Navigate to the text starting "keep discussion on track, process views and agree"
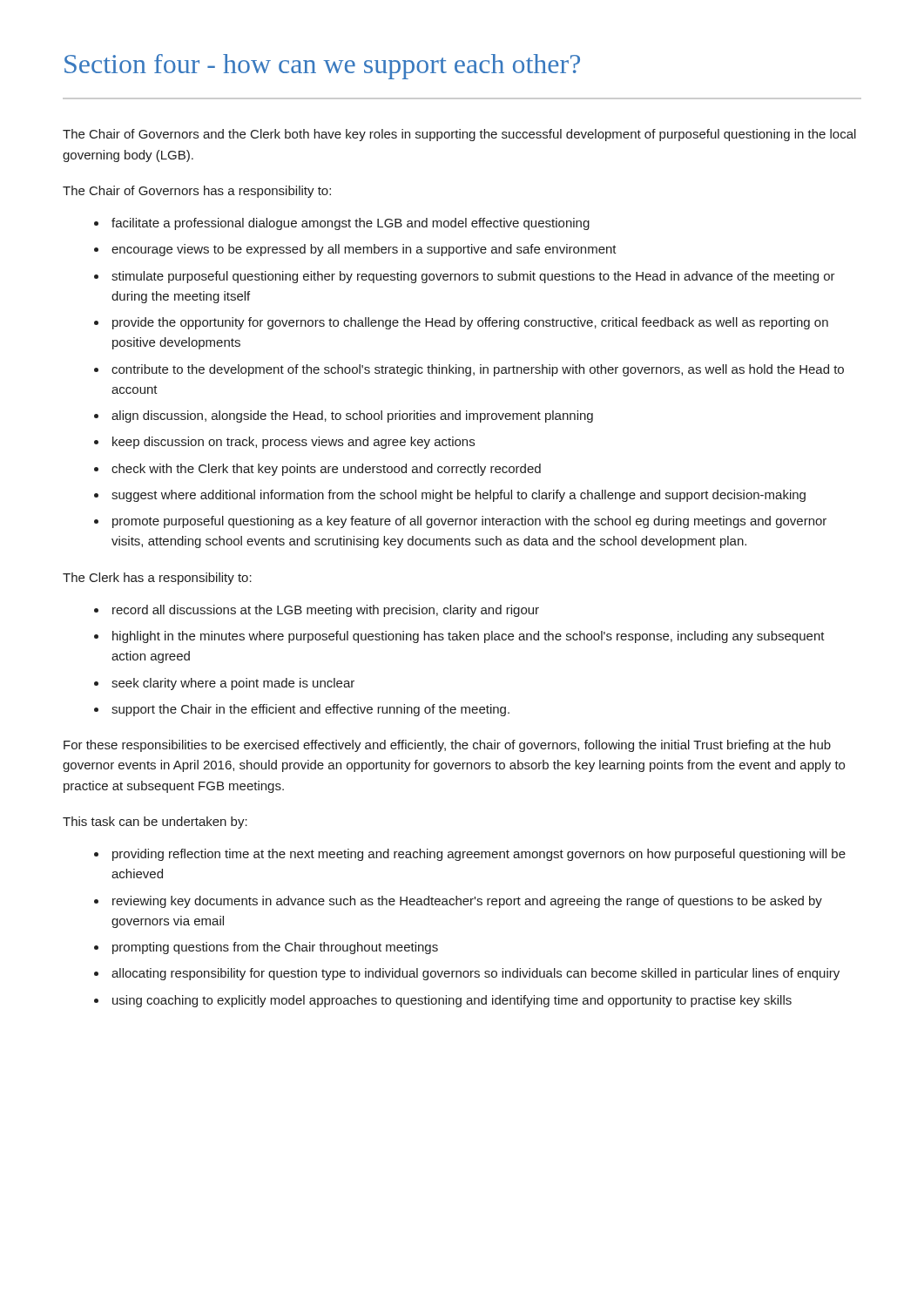Screen dimensions: 1307x924 293,442
